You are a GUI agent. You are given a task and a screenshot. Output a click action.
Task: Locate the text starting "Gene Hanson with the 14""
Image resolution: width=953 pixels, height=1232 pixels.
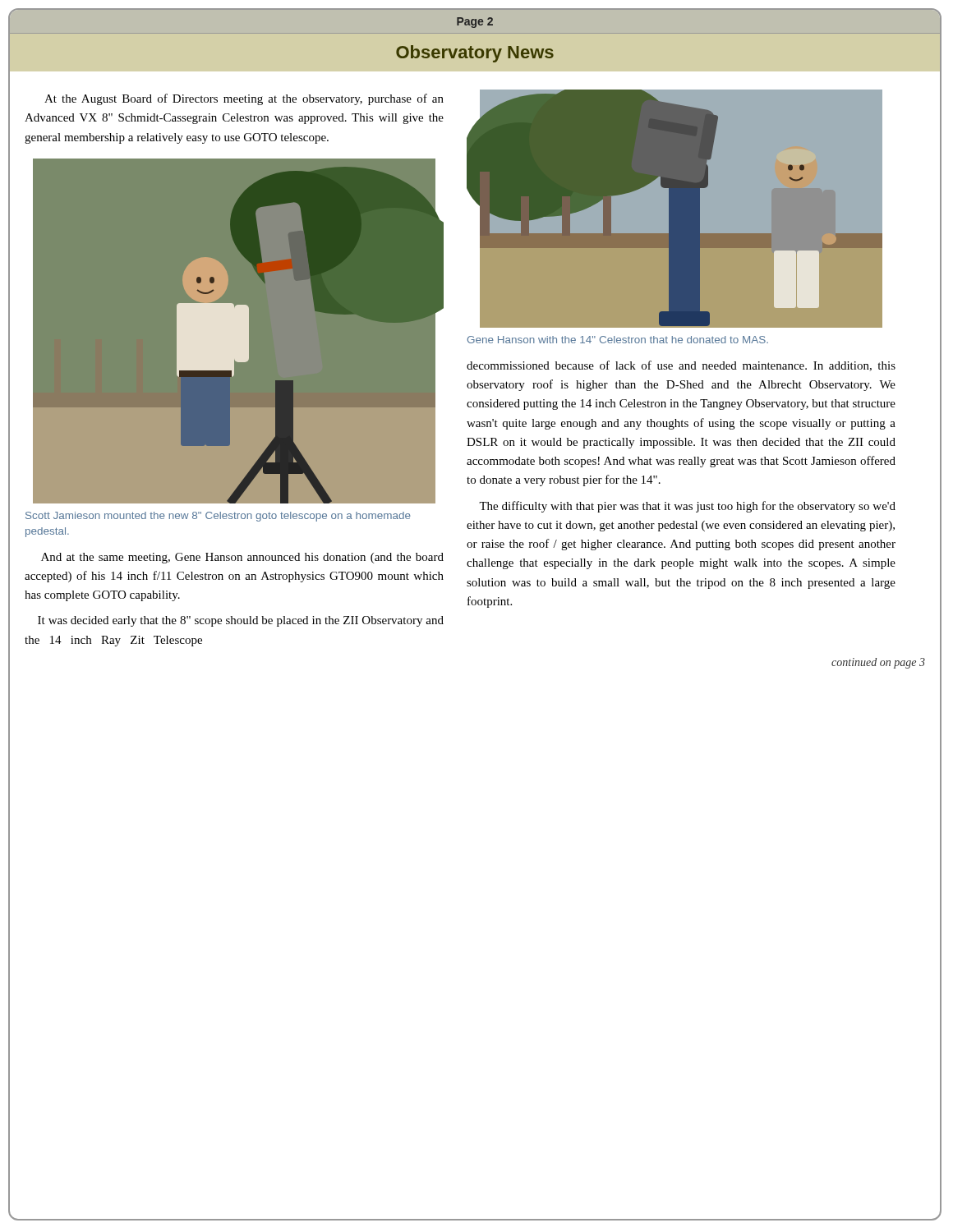point(618,340)
